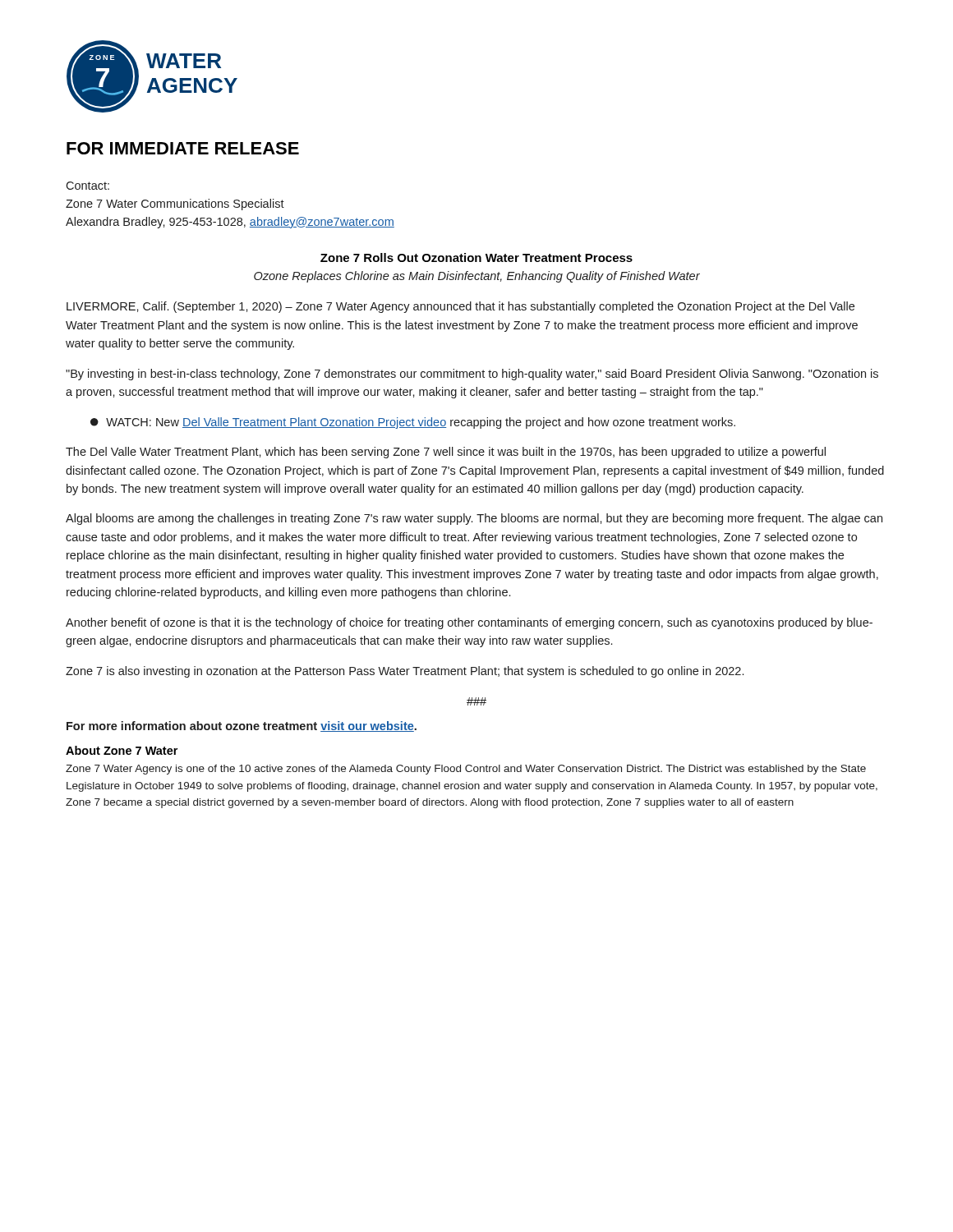Point to the block beginning "Another benefit of ozone is that it is"
This screenshot has height=1232, width=953.
click(x=469, y=632)
